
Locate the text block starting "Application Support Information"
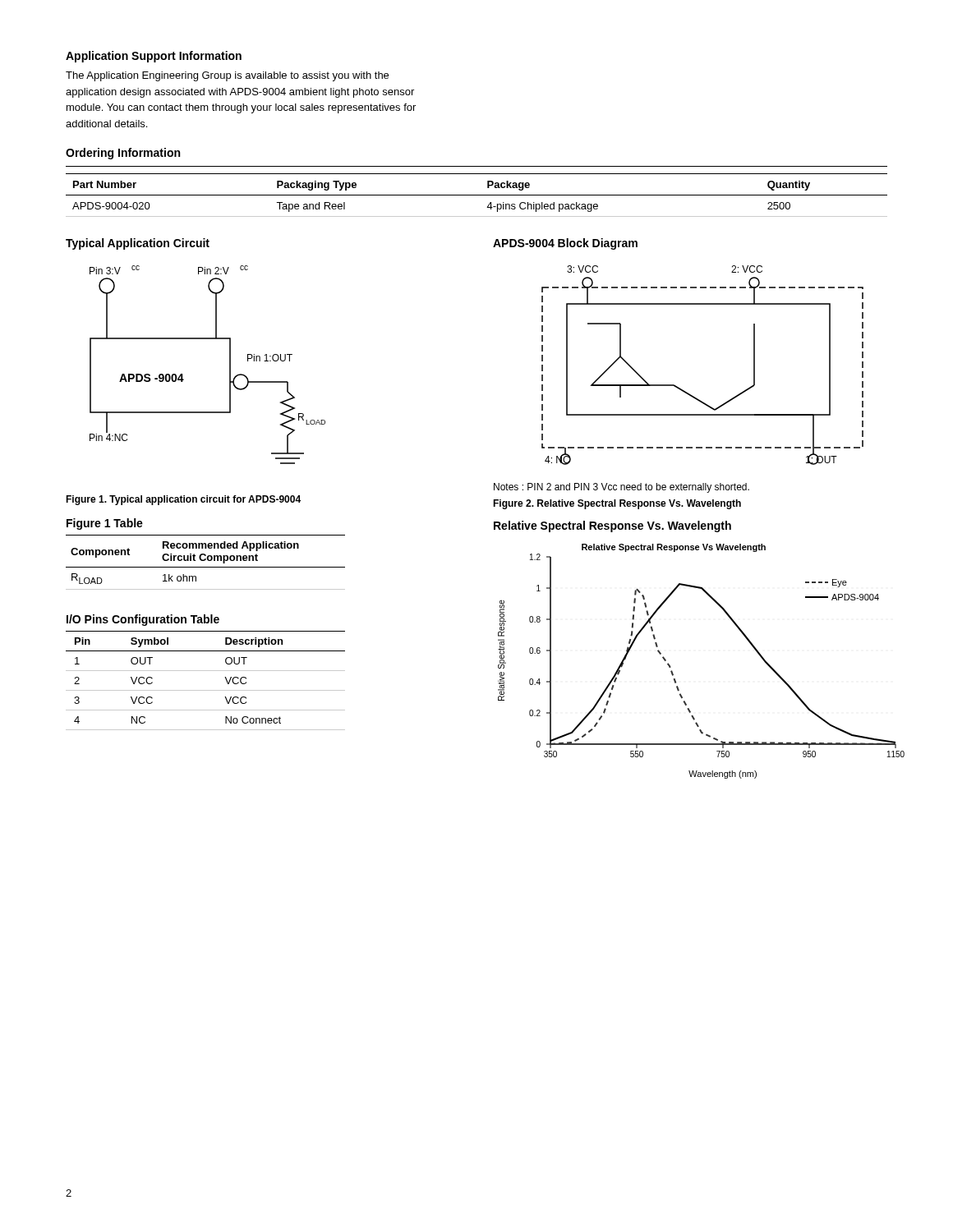pyautogui.click(x=154, y=56)
